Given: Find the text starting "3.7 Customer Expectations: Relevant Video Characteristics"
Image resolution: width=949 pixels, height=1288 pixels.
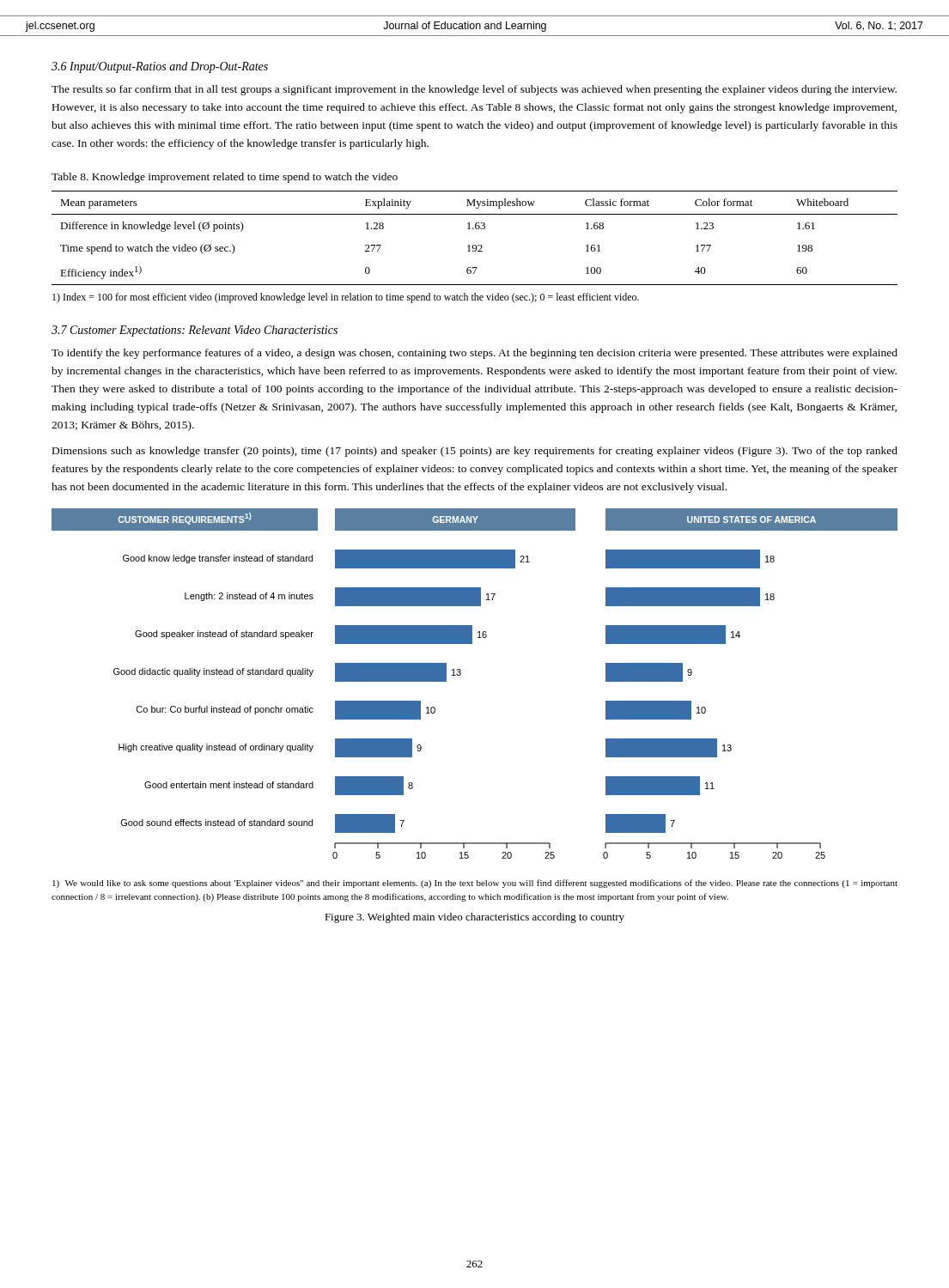Looking at the screenshot, I should point(195,330).
